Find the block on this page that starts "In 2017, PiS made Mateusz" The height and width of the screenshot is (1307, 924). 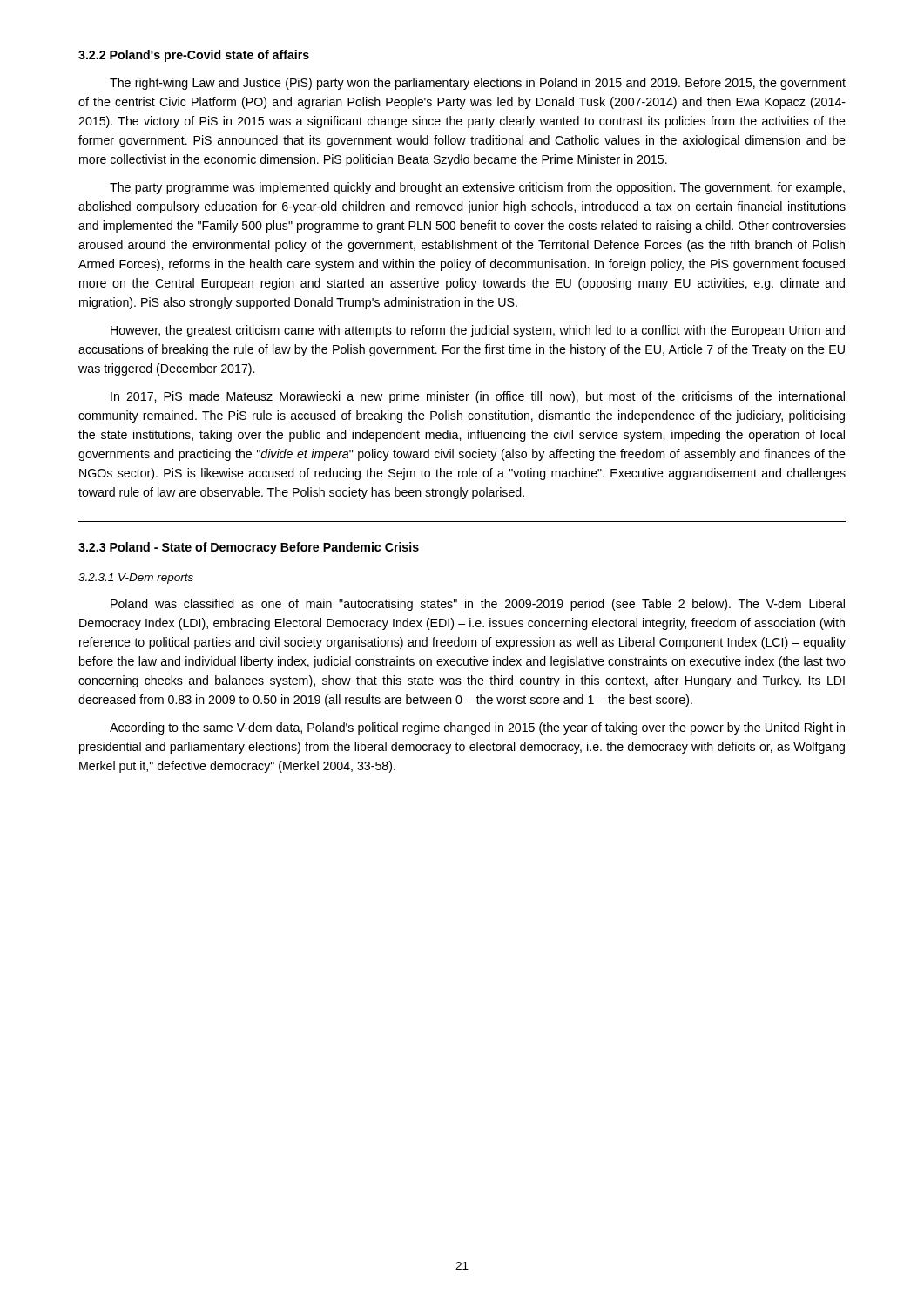tap(462, 444)
